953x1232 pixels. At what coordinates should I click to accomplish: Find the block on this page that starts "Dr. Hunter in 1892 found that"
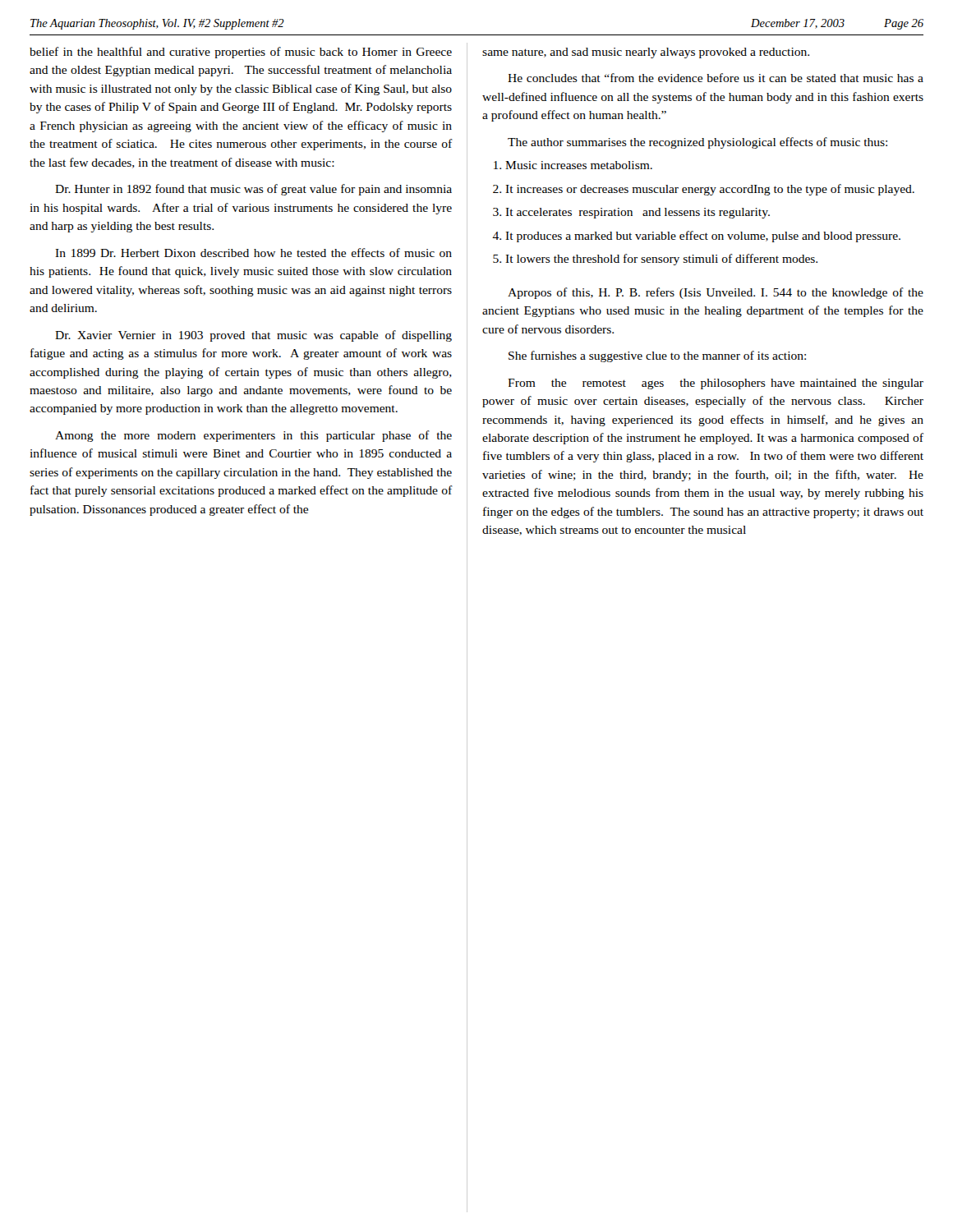(x=241, y=208)
